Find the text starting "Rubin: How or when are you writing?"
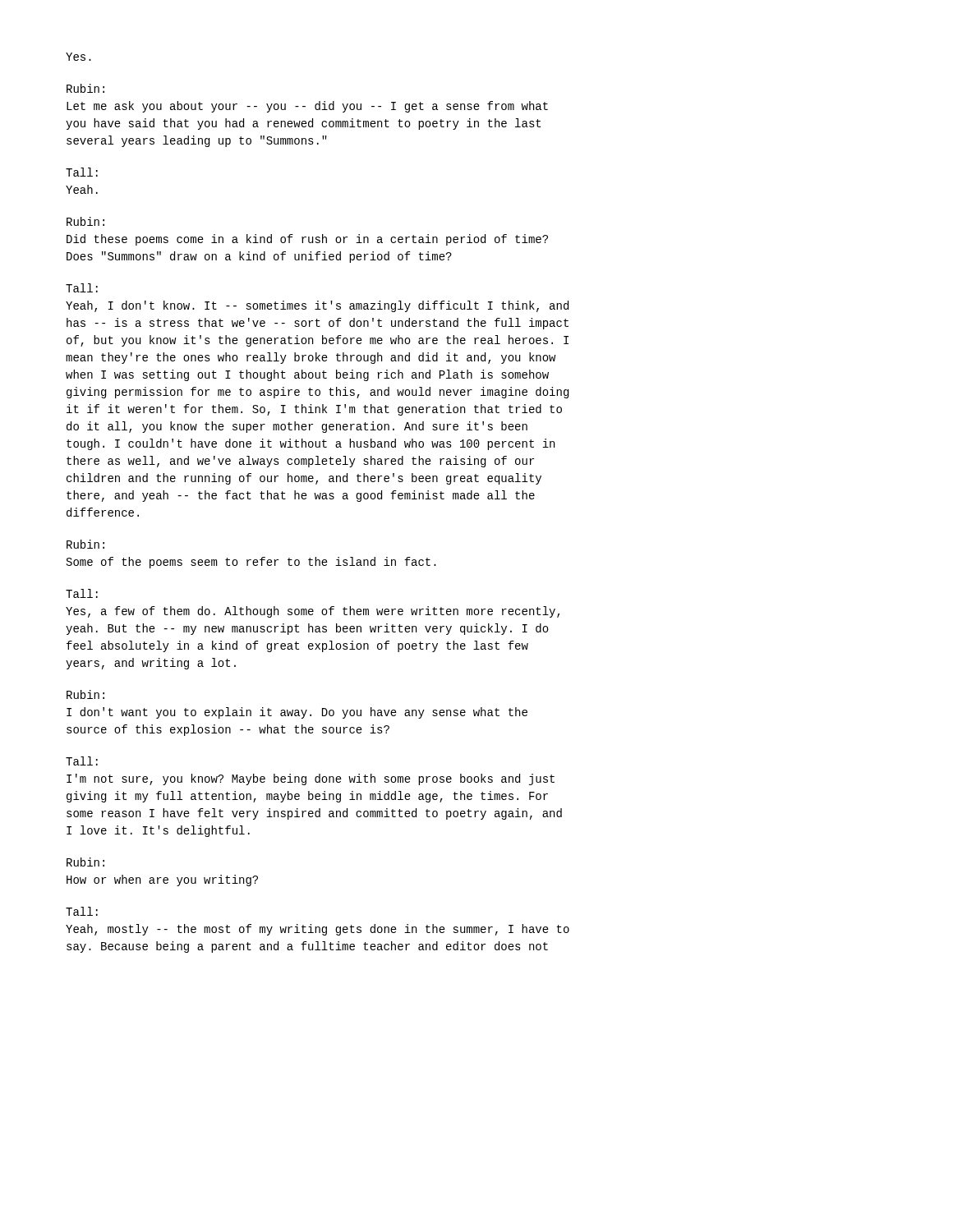The image size is (953, 1232). (162, 872)
